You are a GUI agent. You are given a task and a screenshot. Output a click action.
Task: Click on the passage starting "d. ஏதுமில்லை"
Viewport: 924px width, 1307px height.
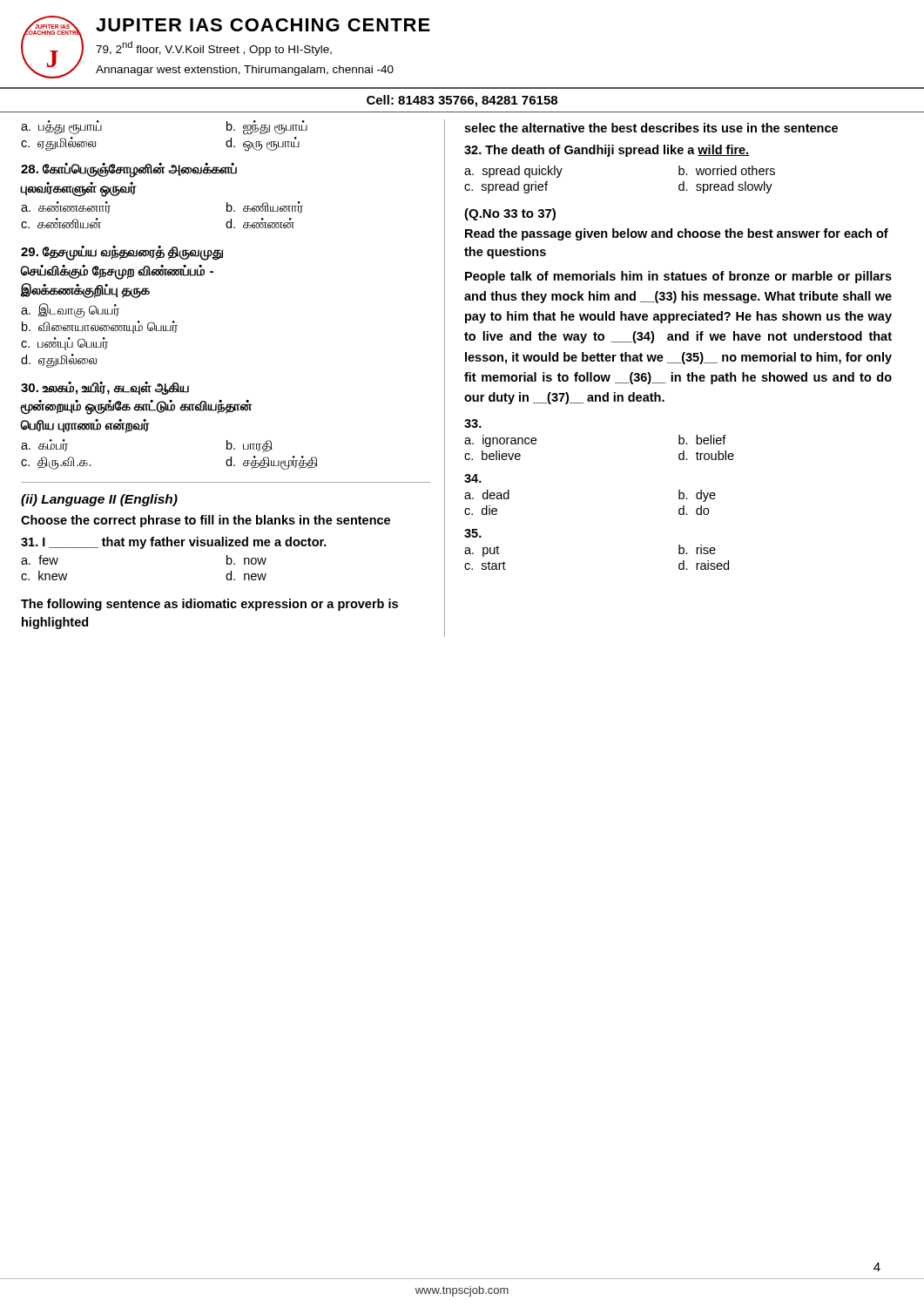point(59,359)
